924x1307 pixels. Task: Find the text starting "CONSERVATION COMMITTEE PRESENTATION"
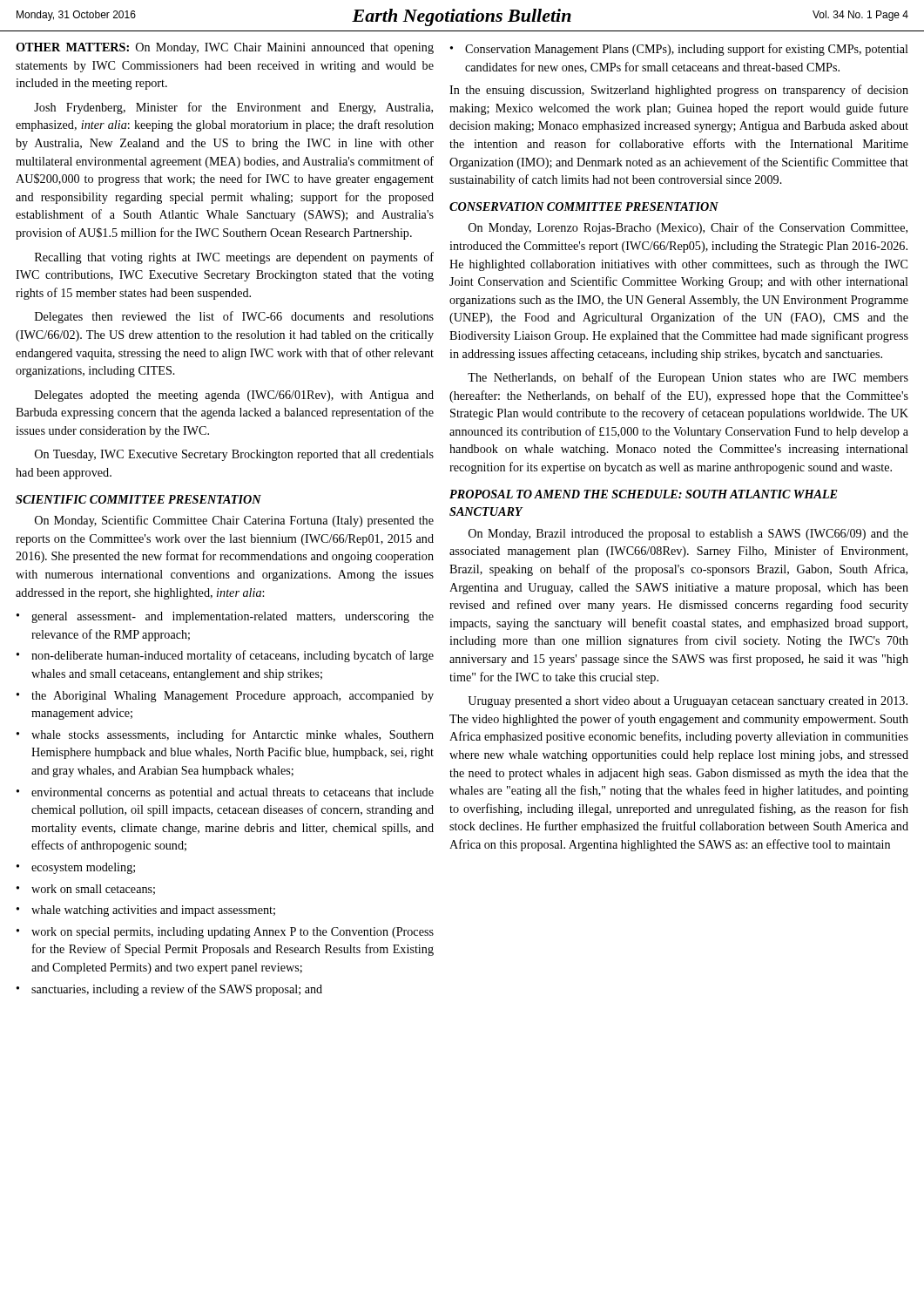coord(584,206)
